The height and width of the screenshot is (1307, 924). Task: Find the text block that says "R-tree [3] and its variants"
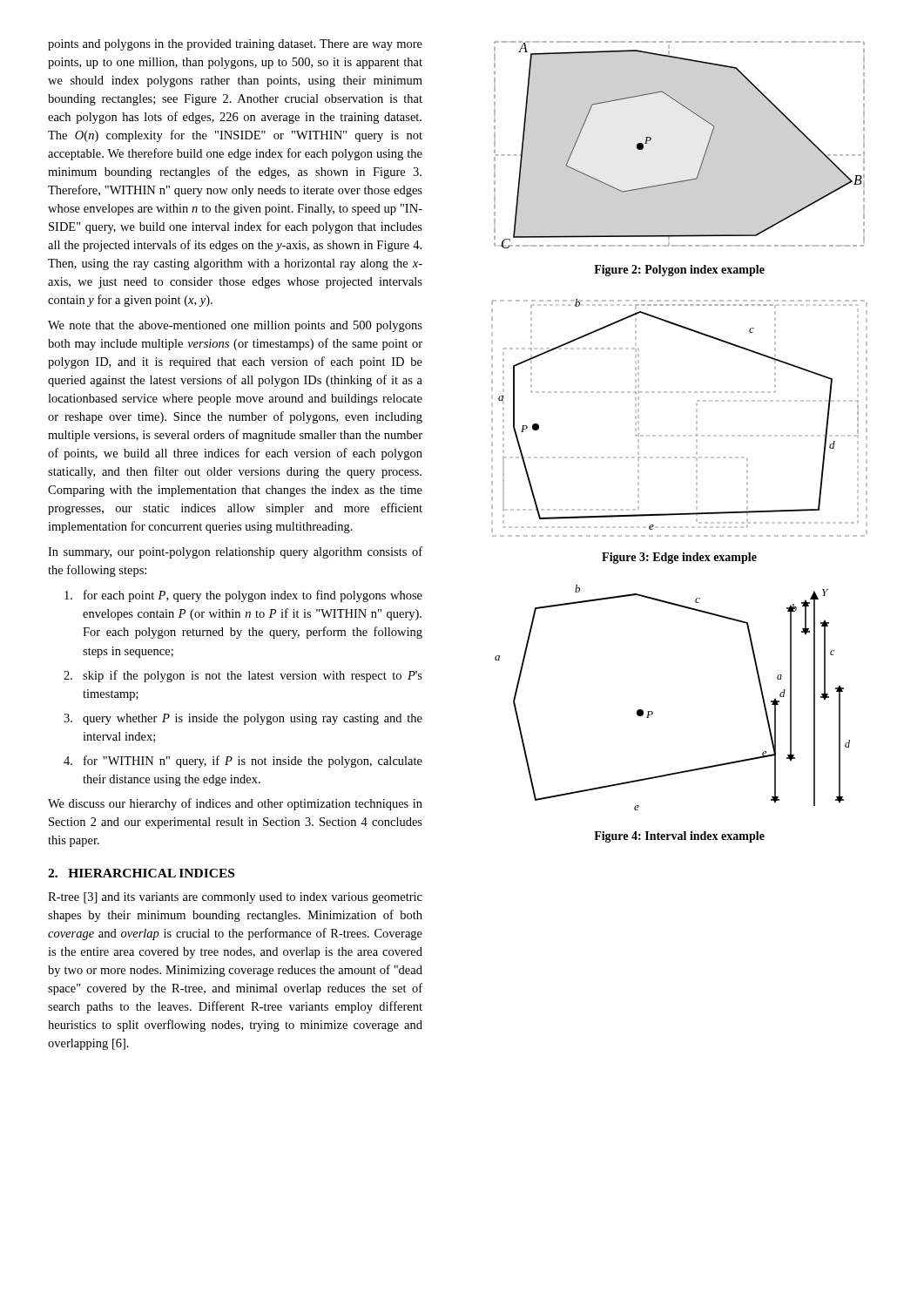click(235, 970)
